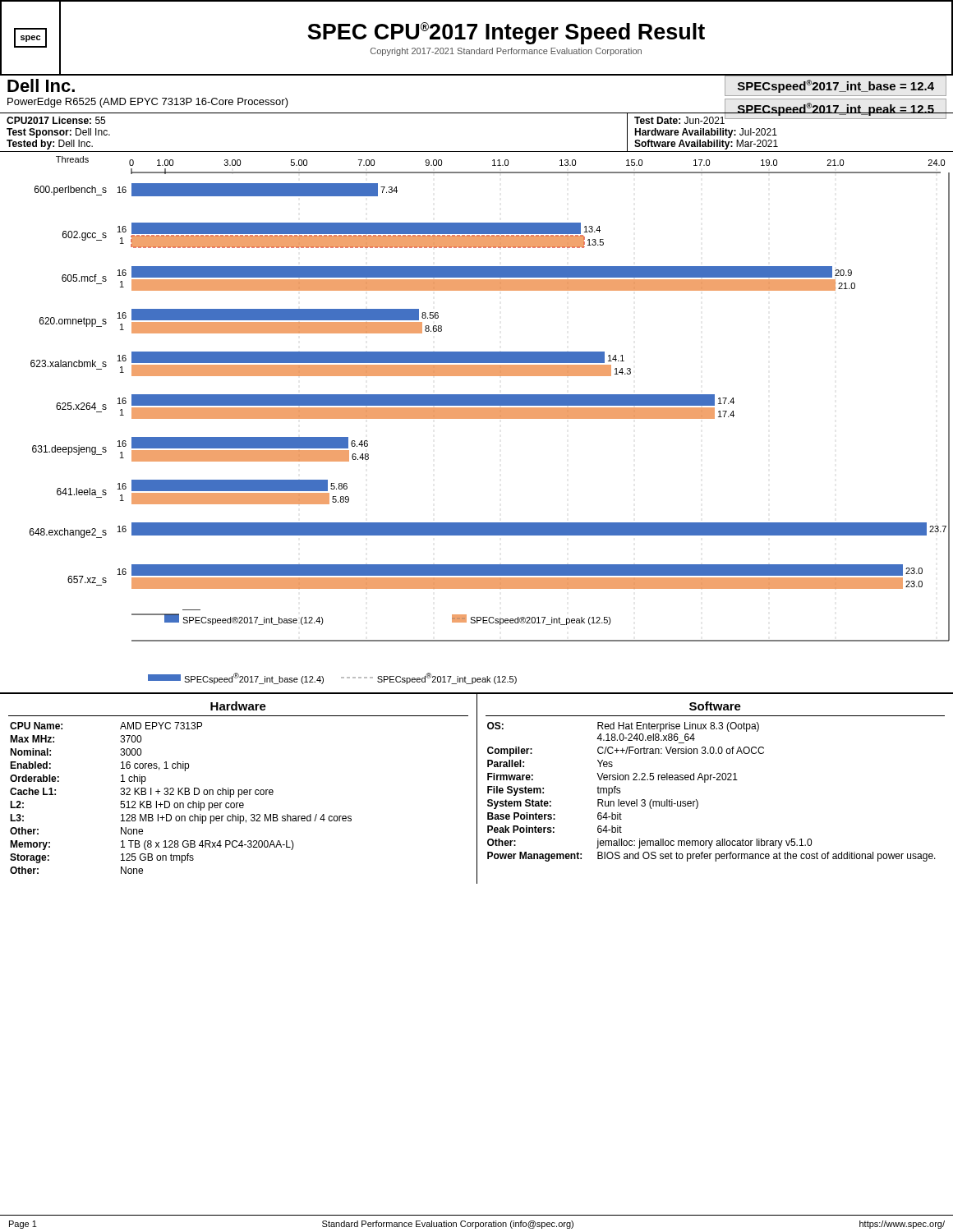953x1232 pixels.
Task: Select the text with the text "PowerEdge R6525 (AMD EPYC 7313P 16-Core Processor)"
Action: (x=147, y=101)
